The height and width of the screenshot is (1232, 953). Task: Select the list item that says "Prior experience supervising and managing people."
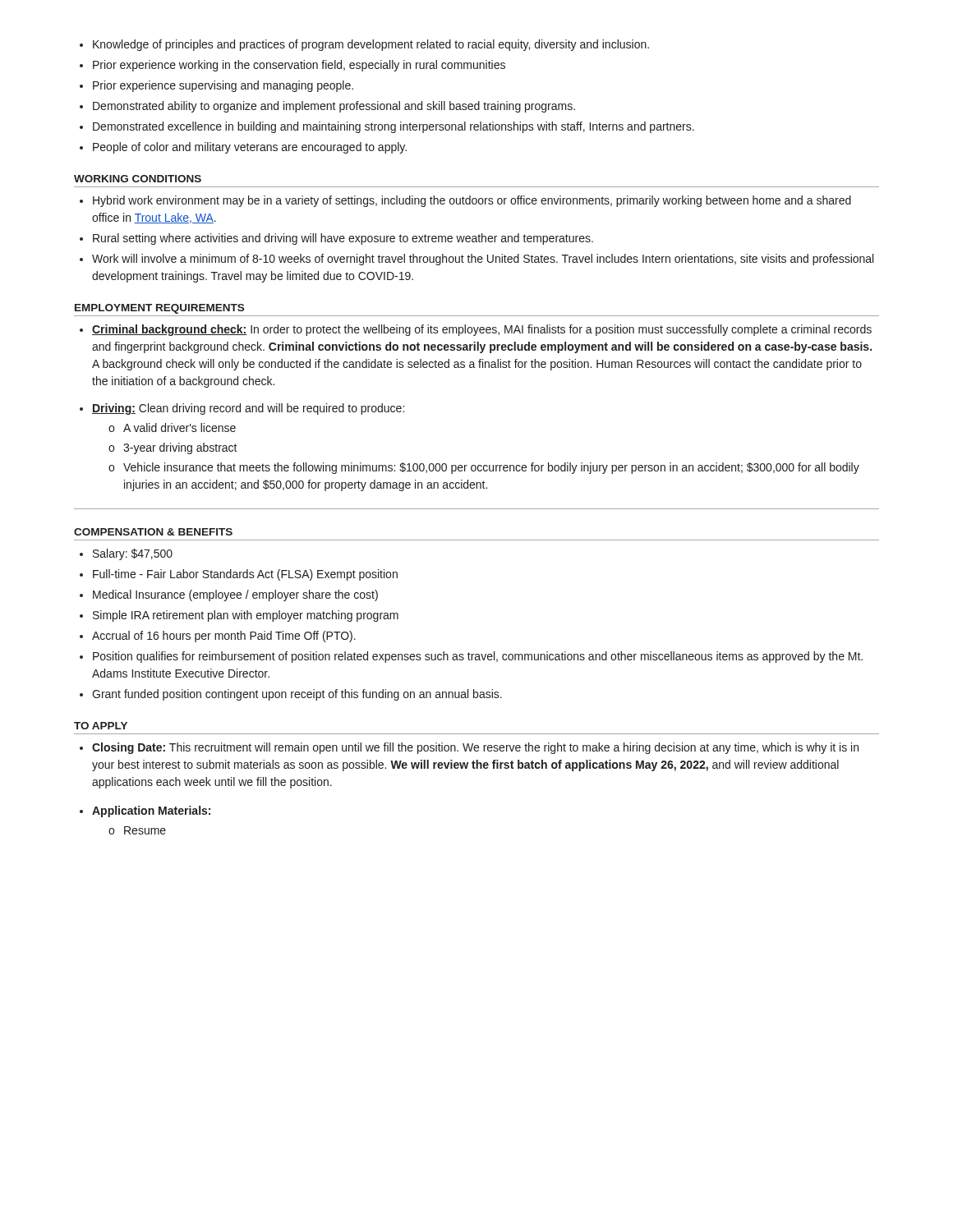tap(223, 85)
